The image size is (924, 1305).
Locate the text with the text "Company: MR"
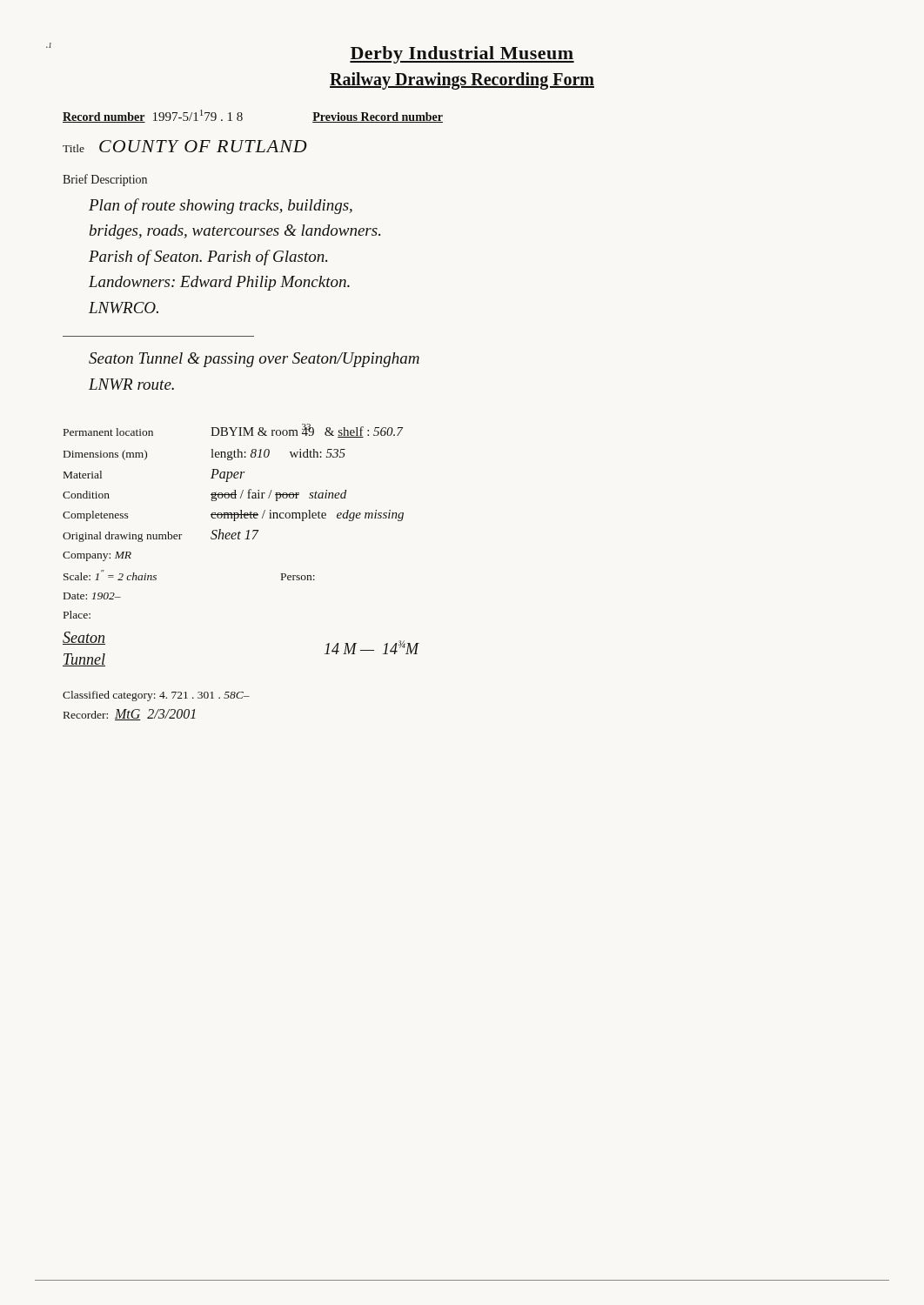coord(137,555)
